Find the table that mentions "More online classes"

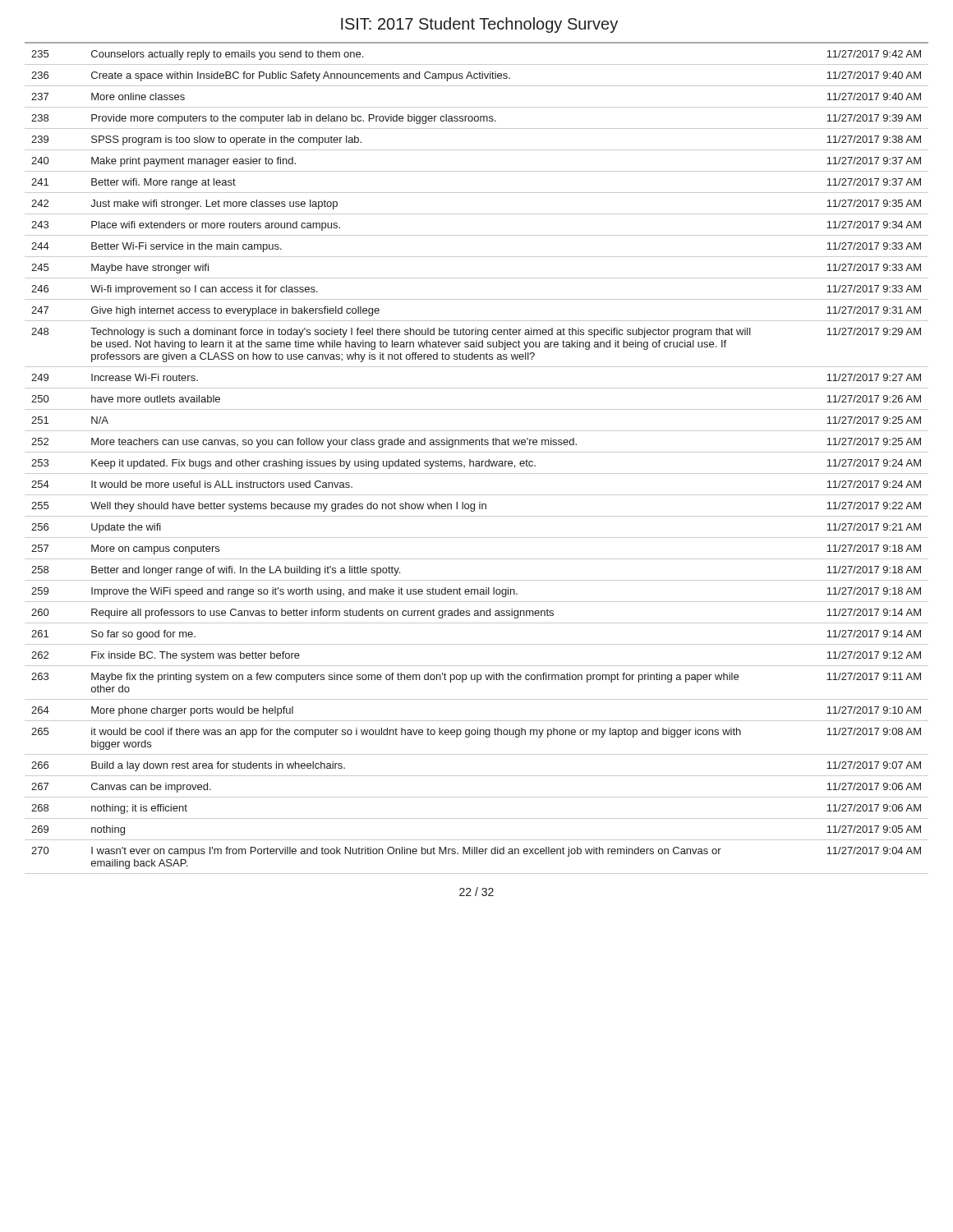point(476,458)
